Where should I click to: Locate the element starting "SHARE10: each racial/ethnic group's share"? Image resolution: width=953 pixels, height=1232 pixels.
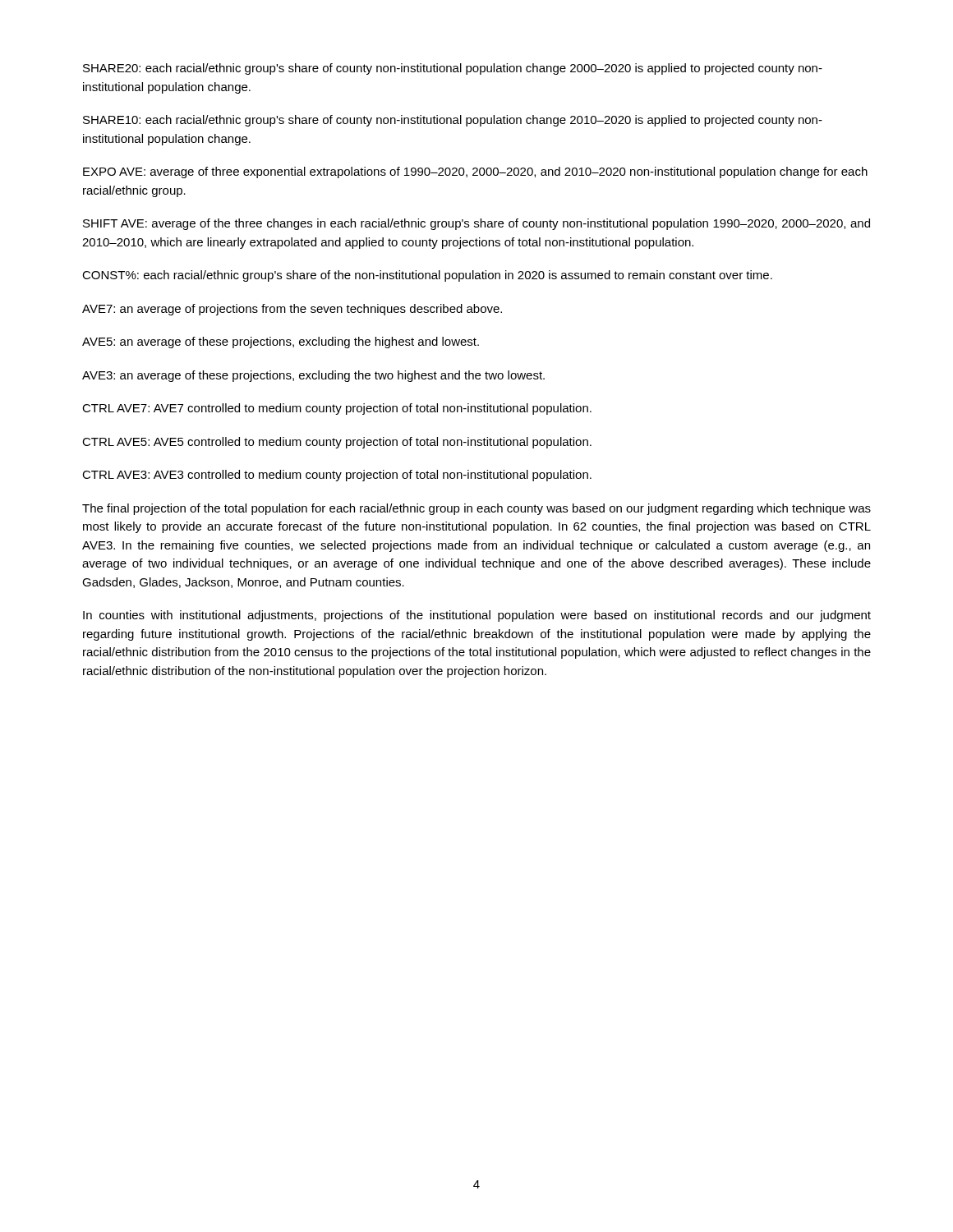(452, 129)
